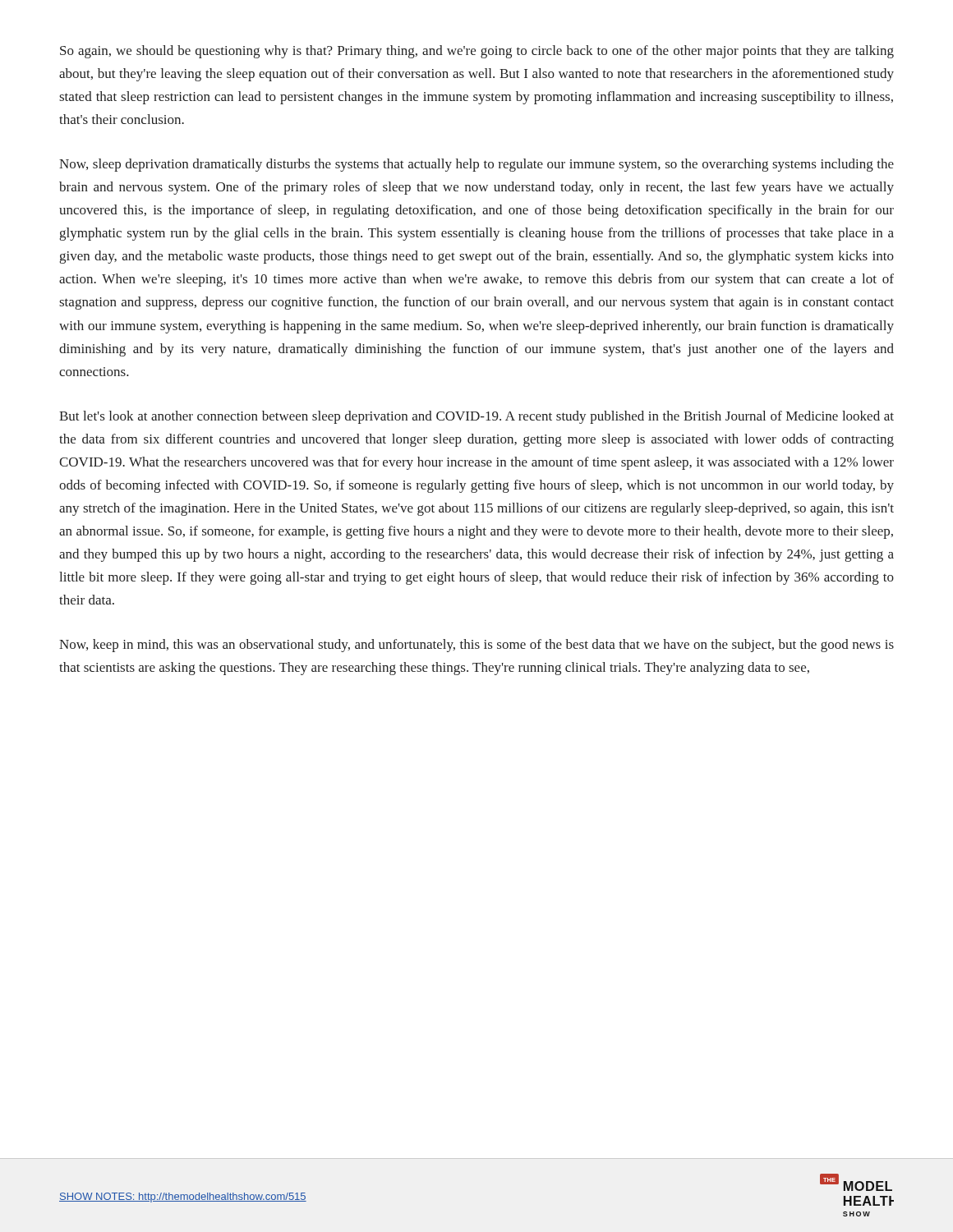
Task: Click the logo
Action: pyautogui.click(x=857, y=1195)
